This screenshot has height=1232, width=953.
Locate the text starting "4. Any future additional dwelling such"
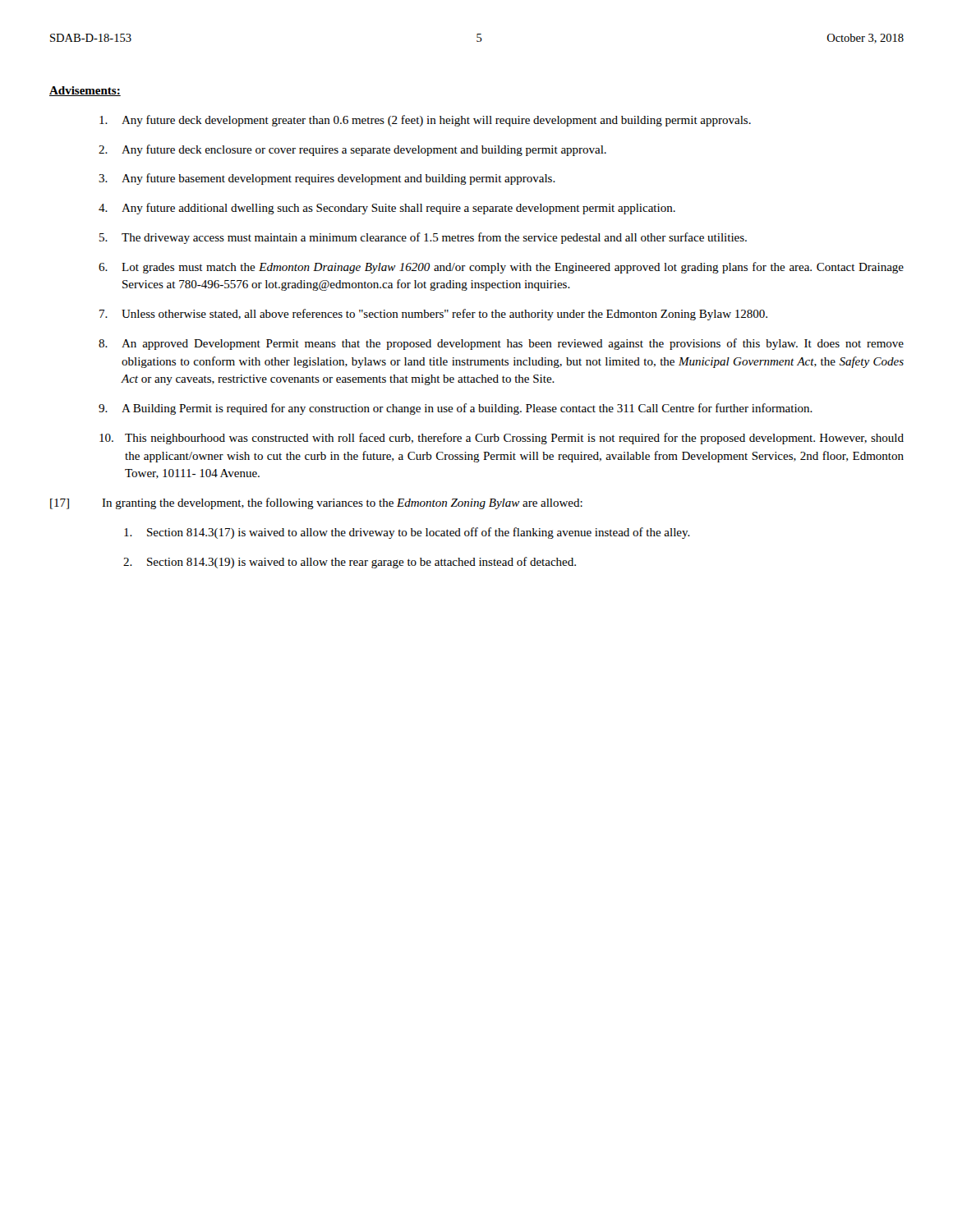click(x=501, y=209)
